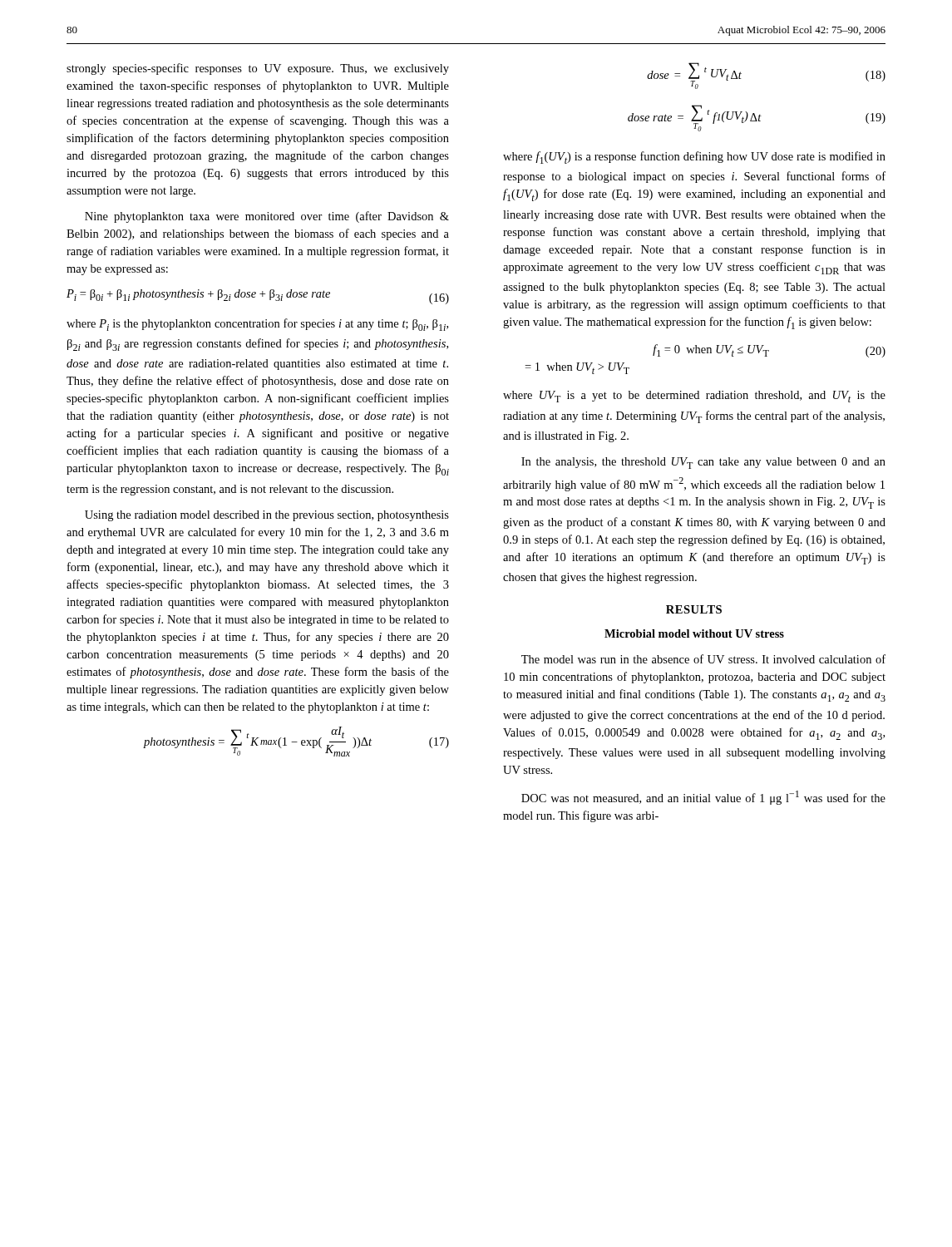Find the formula on this page that starts "Pi = β0i +"

coord(258,297)
